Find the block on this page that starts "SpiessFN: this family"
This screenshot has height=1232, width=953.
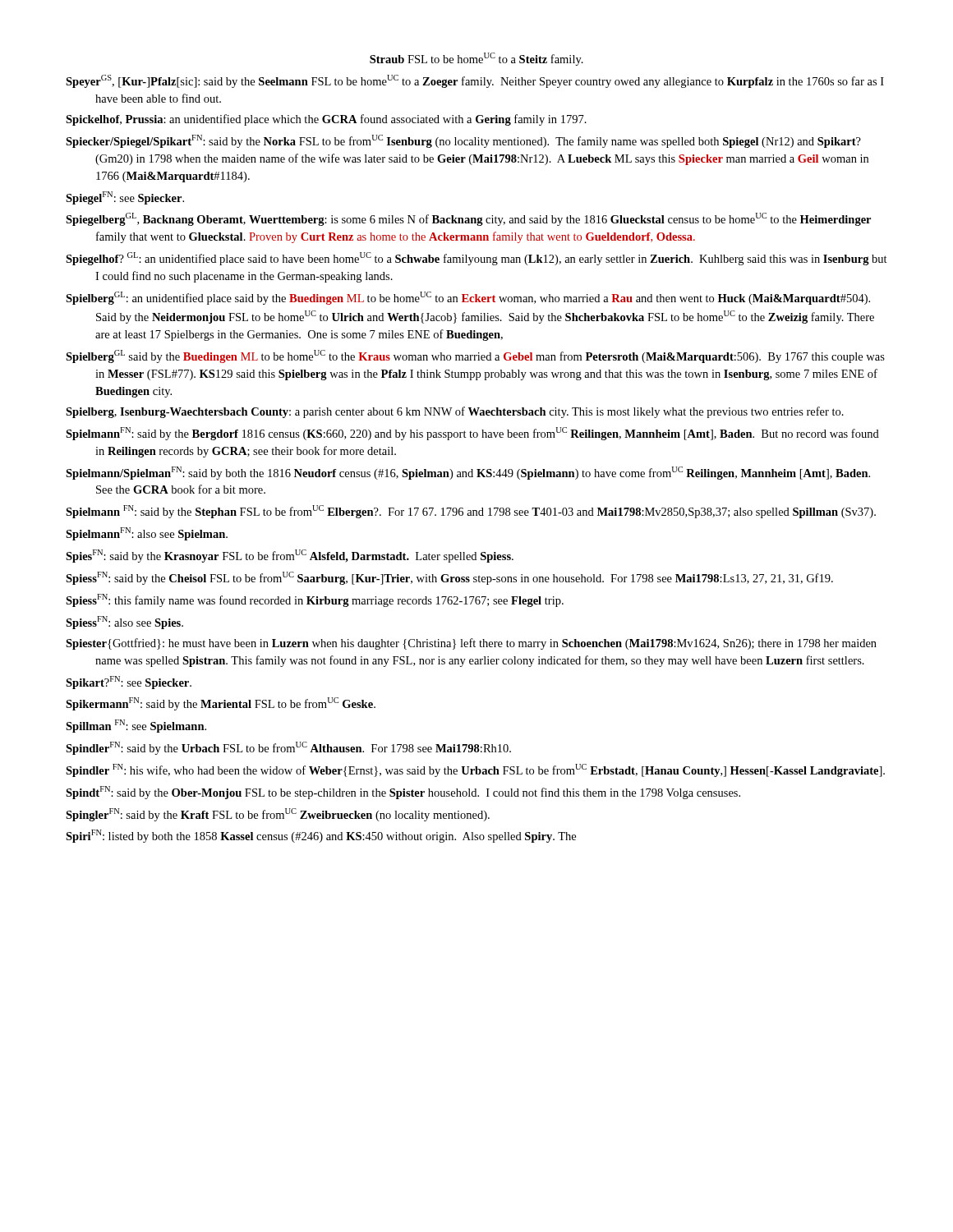coord(315,599)
